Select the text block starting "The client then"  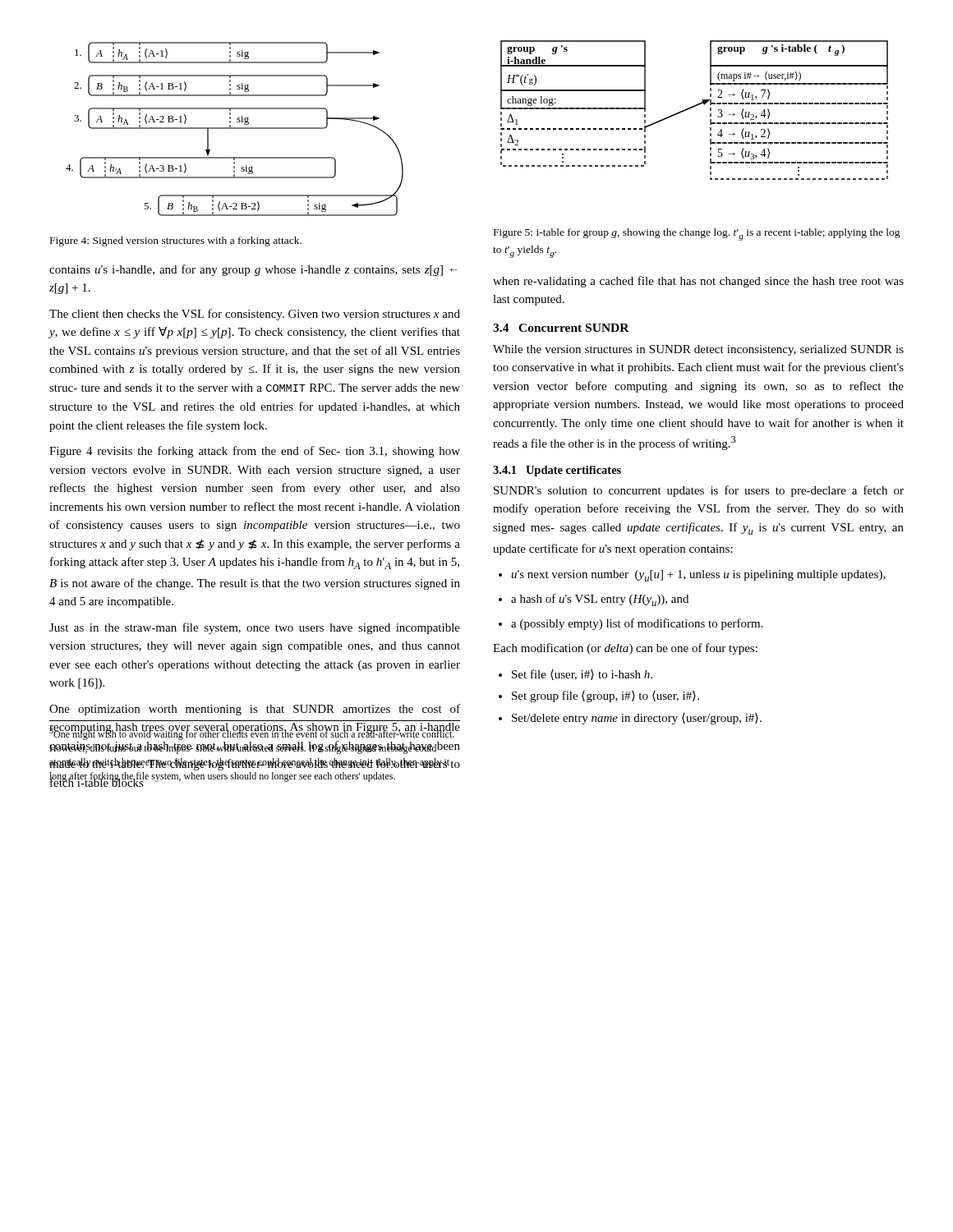255,369
